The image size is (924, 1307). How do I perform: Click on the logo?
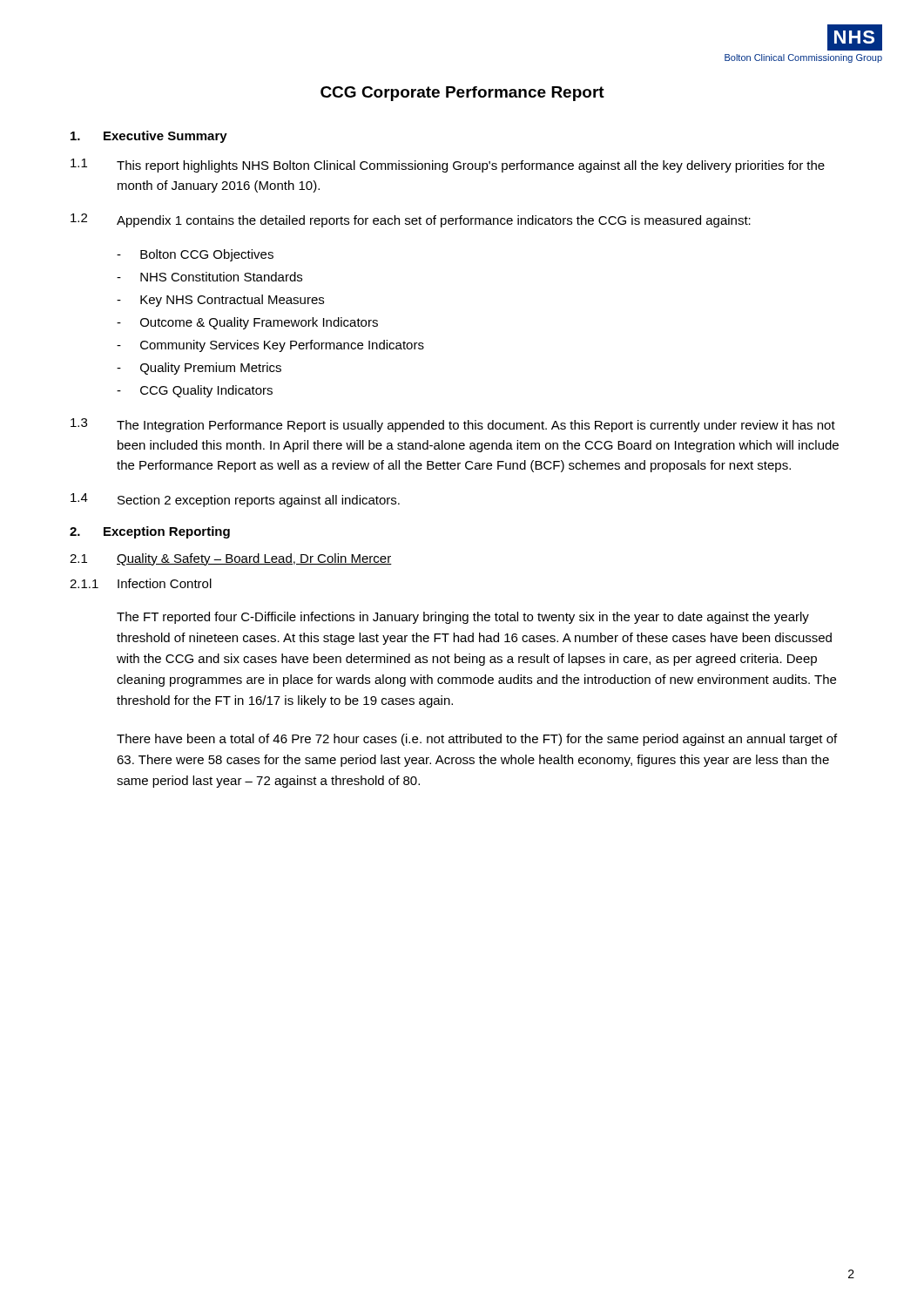pos(803,44)
